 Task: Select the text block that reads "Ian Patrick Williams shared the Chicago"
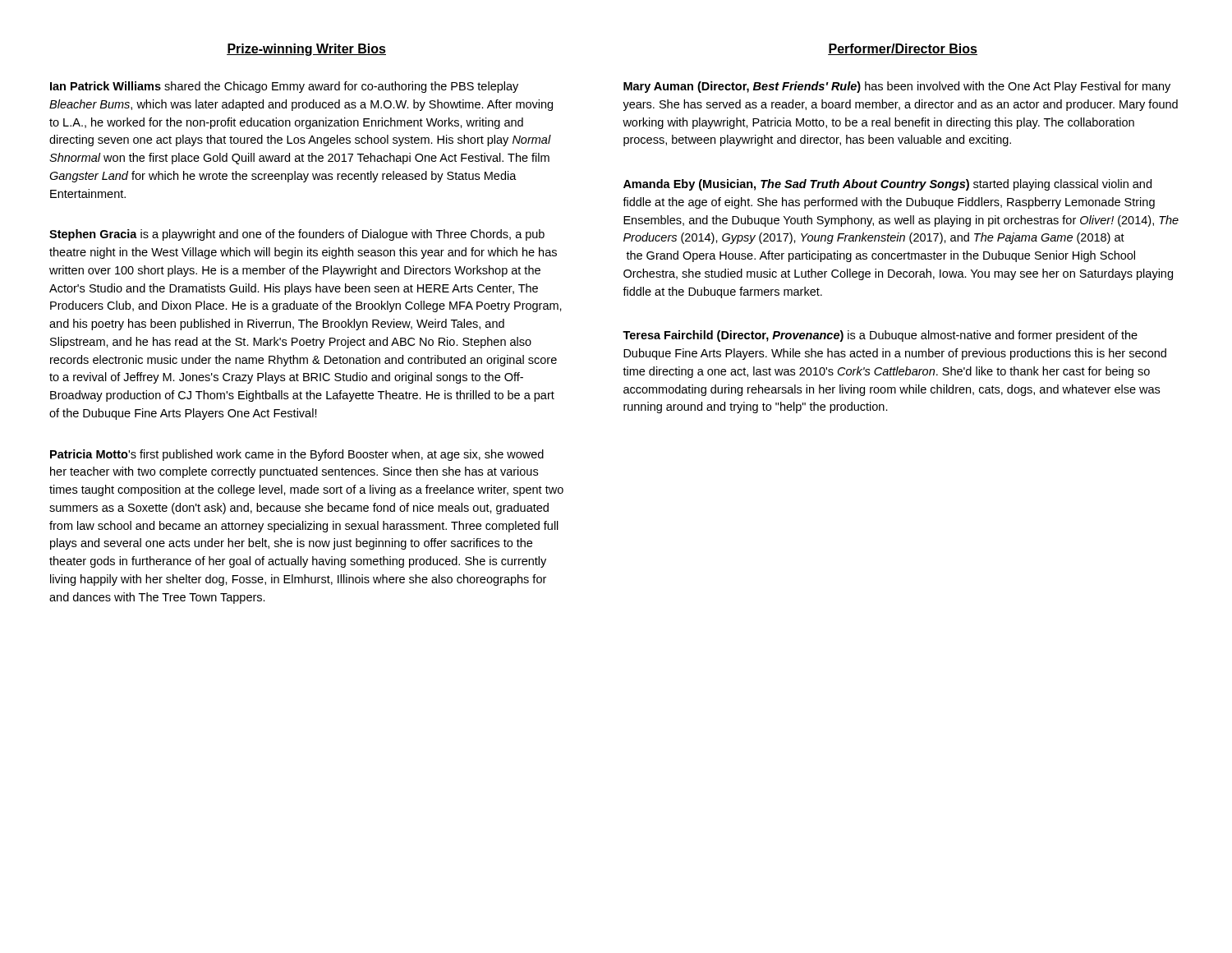307,141
